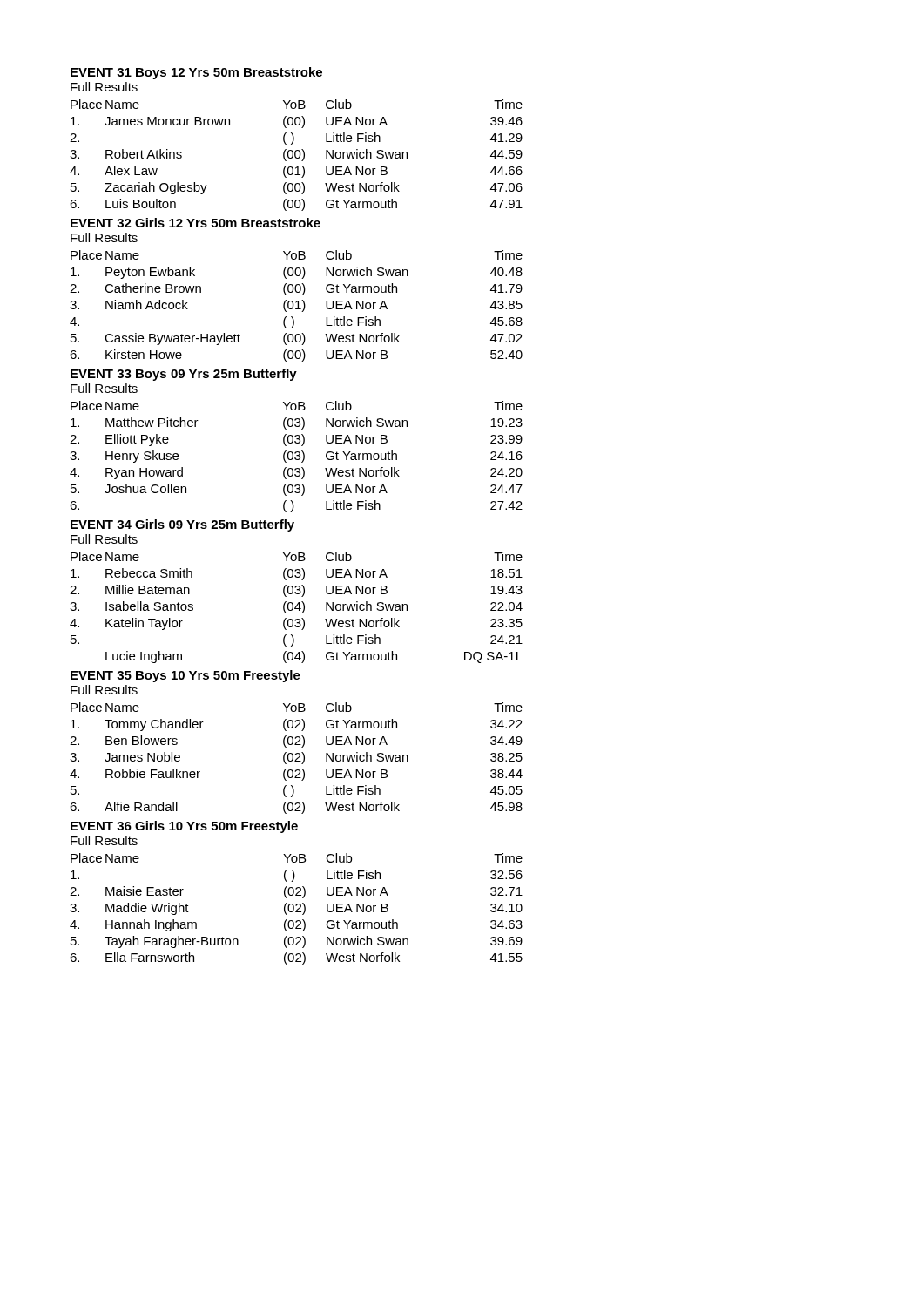Point to the section header beginning "EVENT 32 Girls 12 Yrs"

tap(195, 223)
